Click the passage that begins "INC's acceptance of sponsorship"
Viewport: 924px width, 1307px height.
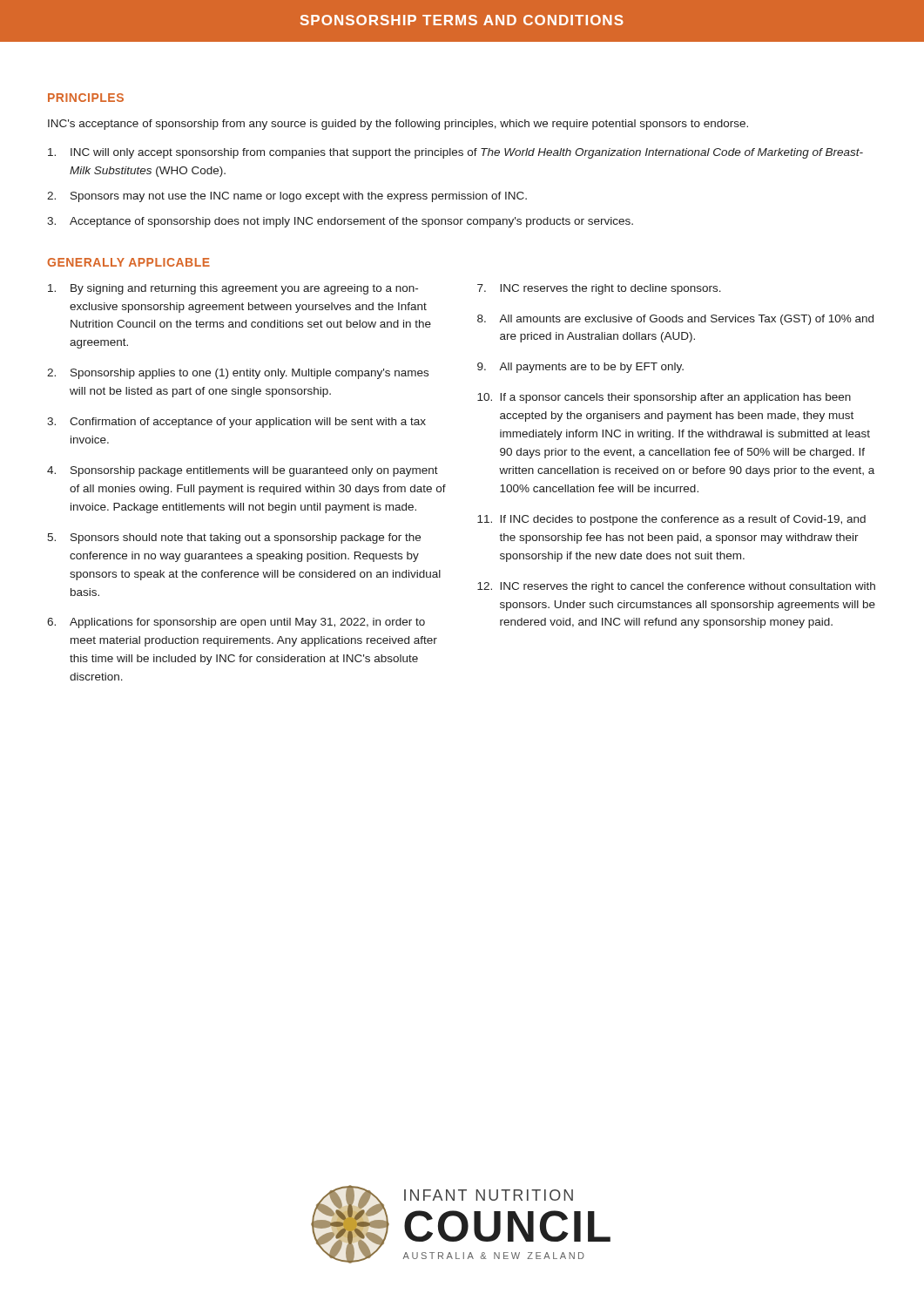[398, 123]
